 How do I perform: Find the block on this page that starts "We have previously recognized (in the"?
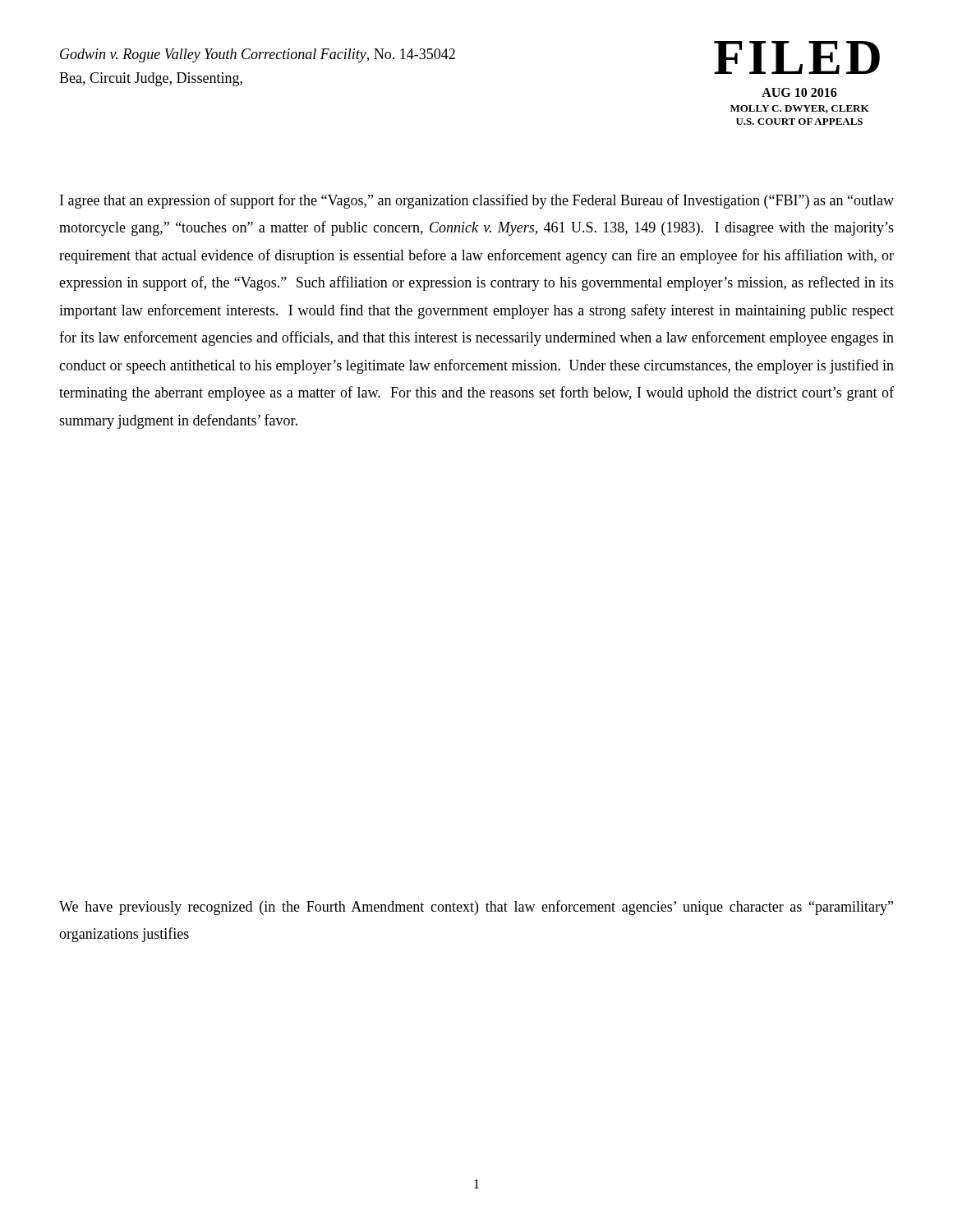[x=476, y=921]
